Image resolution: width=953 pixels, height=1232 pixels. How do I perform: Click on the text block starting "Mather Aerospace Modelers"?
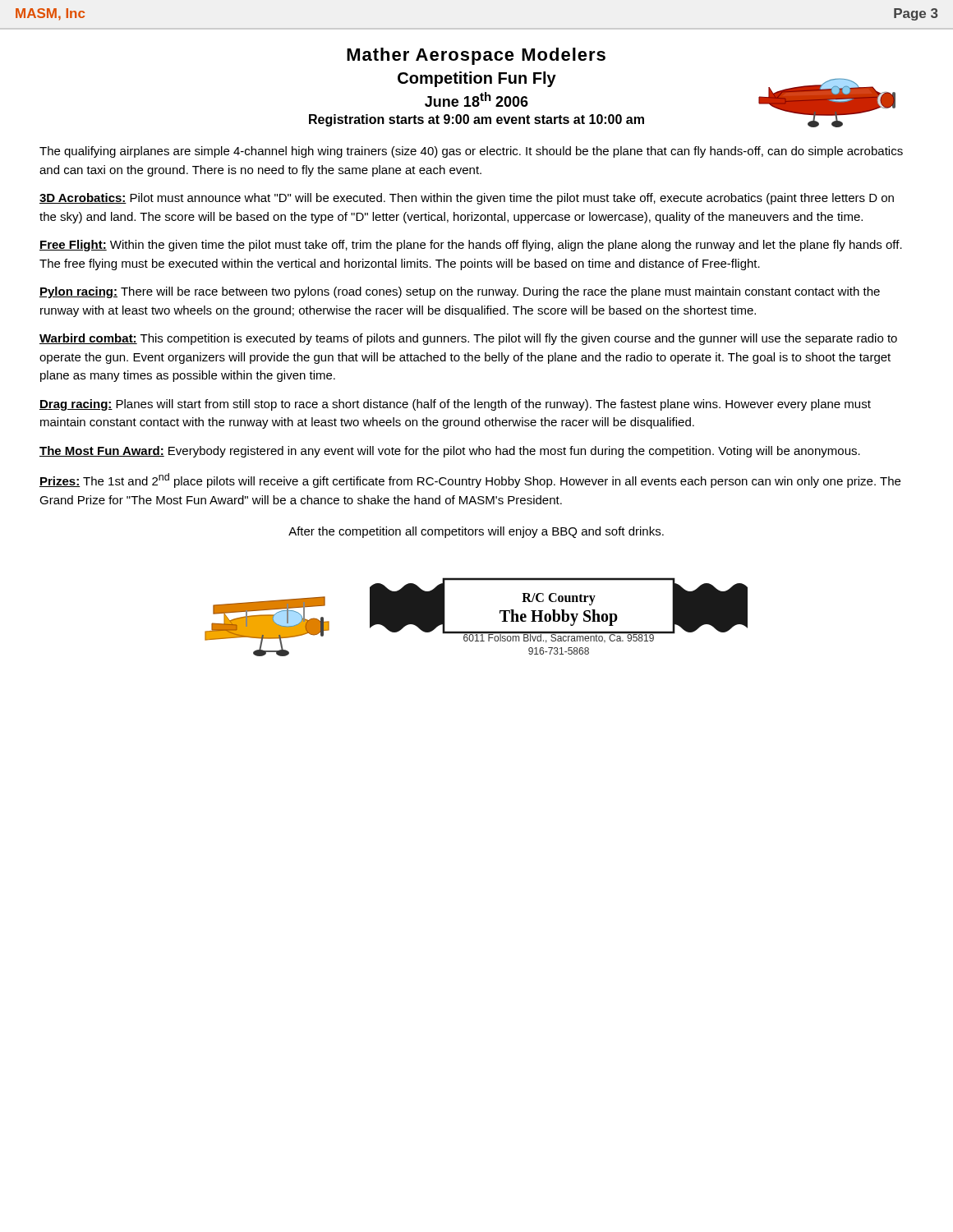click(x=476, y=55)
